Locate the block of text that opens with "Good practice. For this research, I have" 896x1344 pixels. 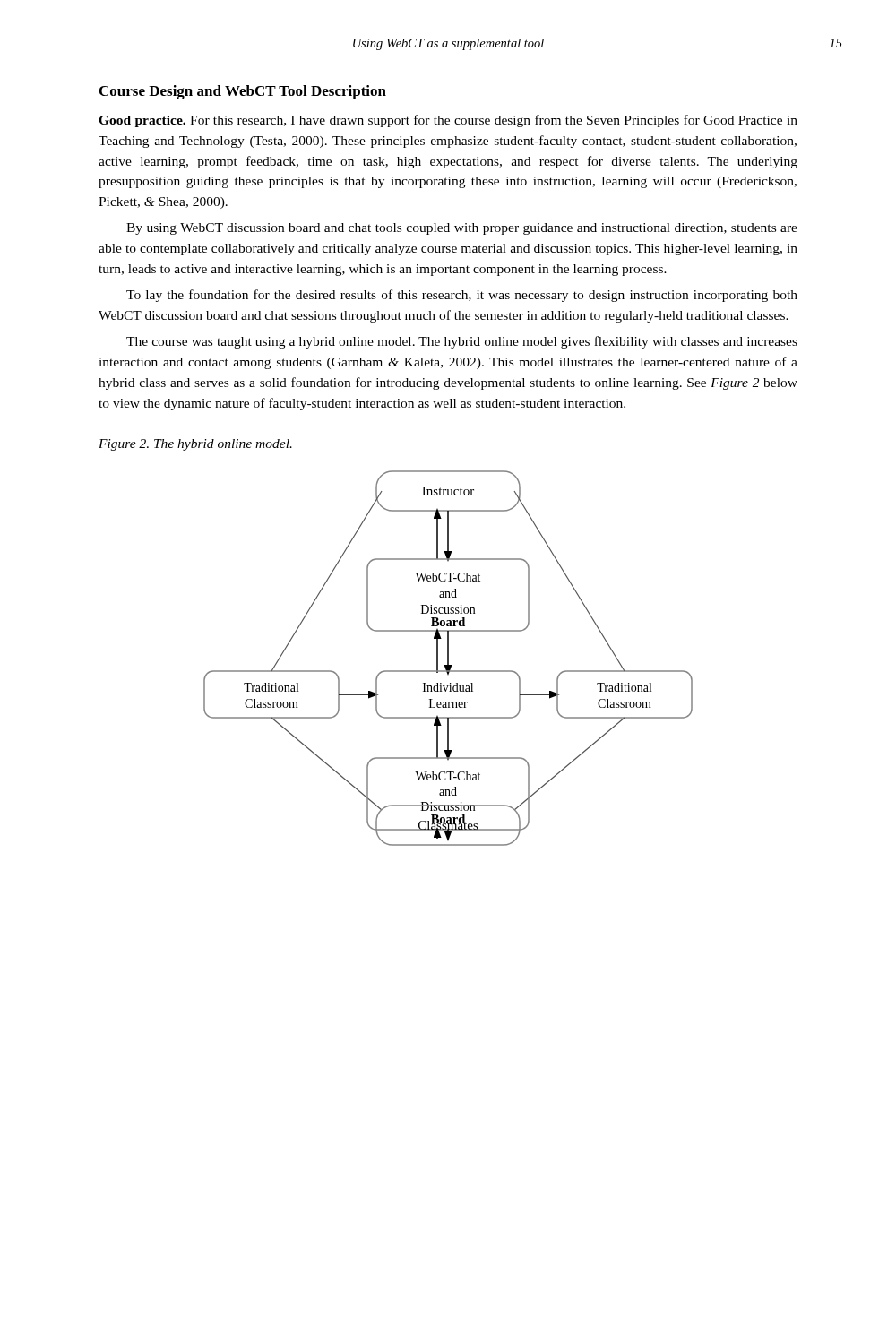click(448, 262)
